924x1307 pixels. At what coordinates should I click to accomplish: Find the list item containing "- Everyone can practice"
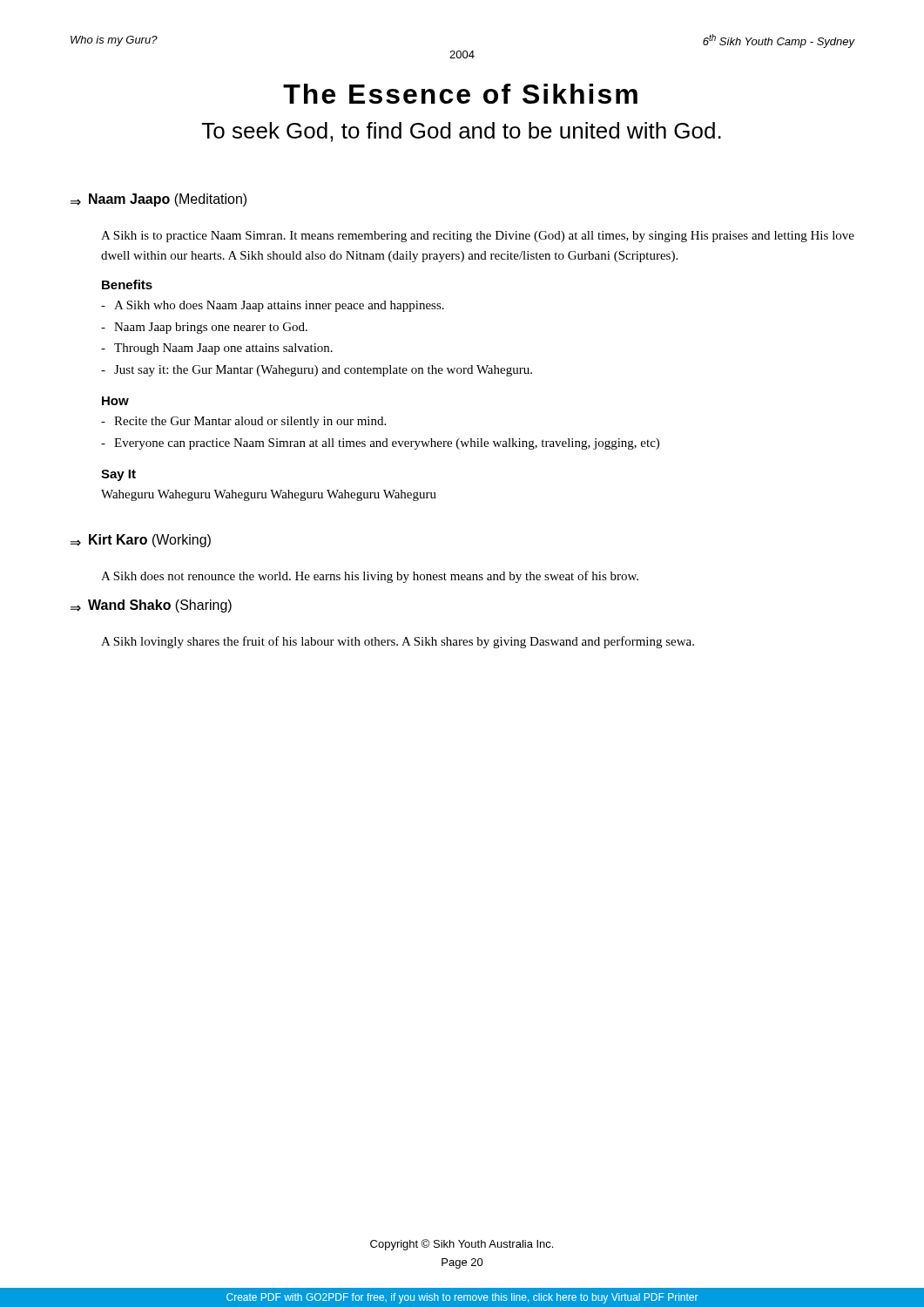coord(478,442)
